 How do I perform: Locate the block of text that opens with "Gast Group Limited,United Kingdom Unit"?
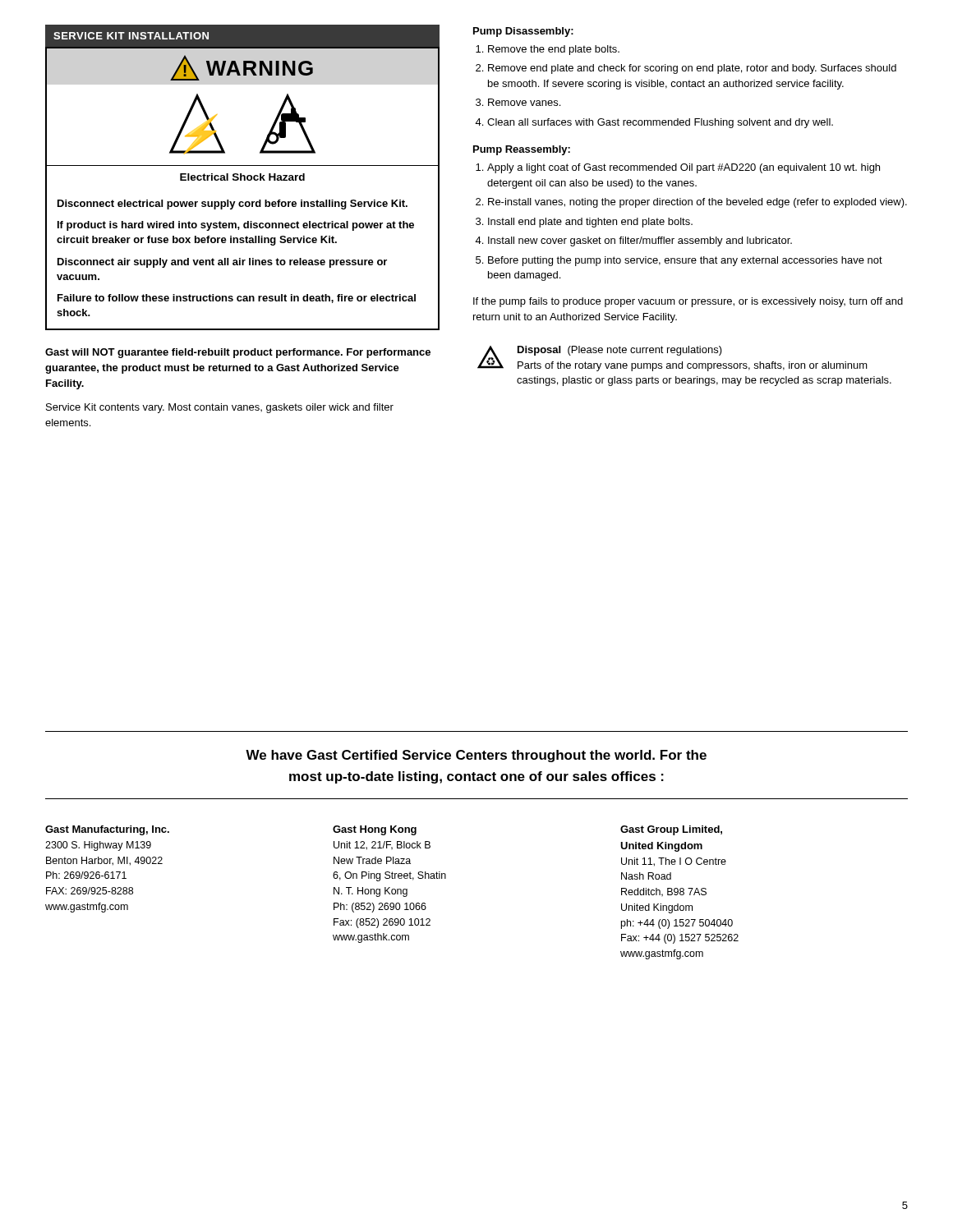click(680, 891)
